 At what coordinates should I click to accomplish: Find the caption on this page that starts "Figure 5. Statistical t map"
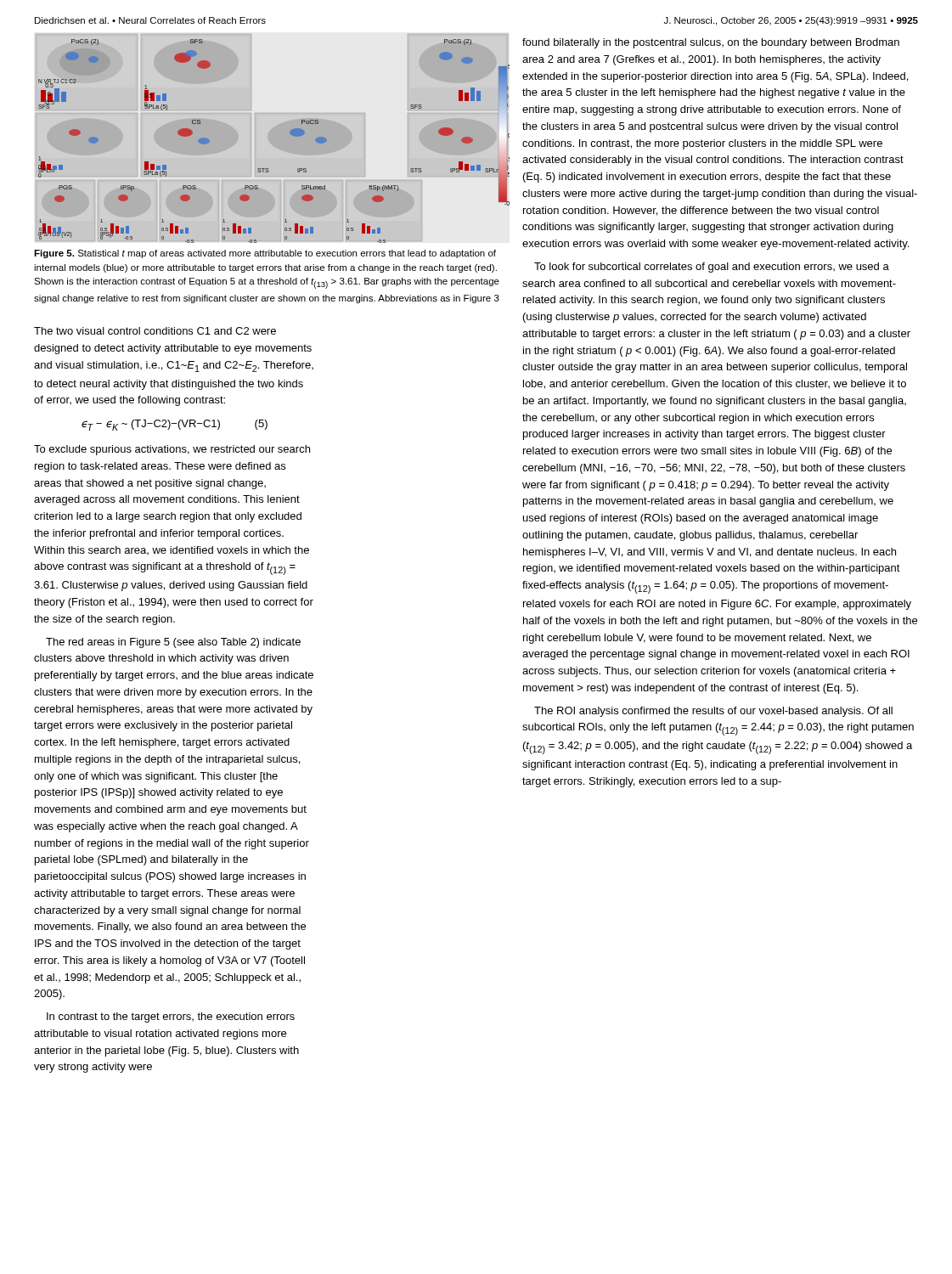(x=267, y=275)
